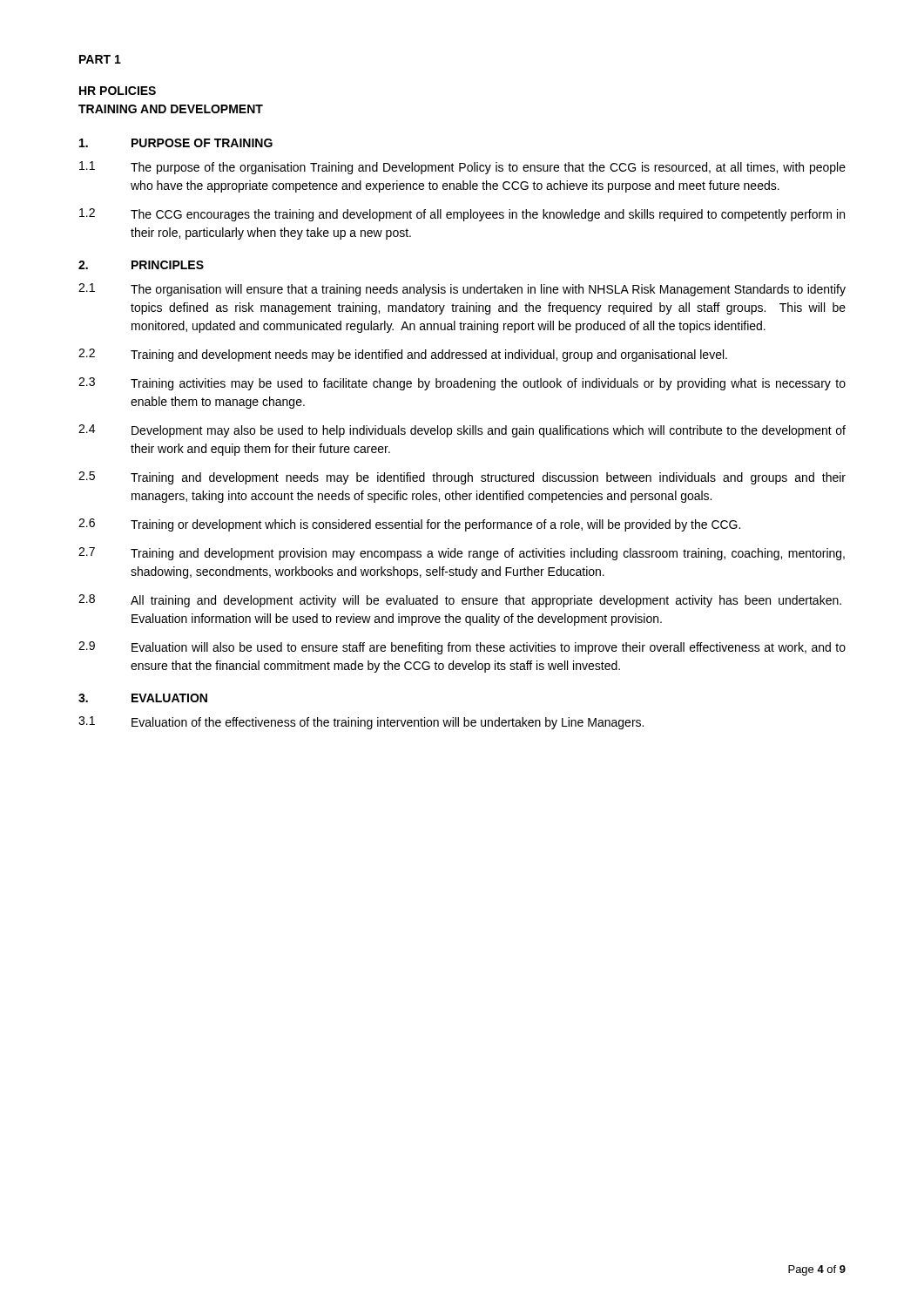Click on the section header that reads "PART 1"

100,59
